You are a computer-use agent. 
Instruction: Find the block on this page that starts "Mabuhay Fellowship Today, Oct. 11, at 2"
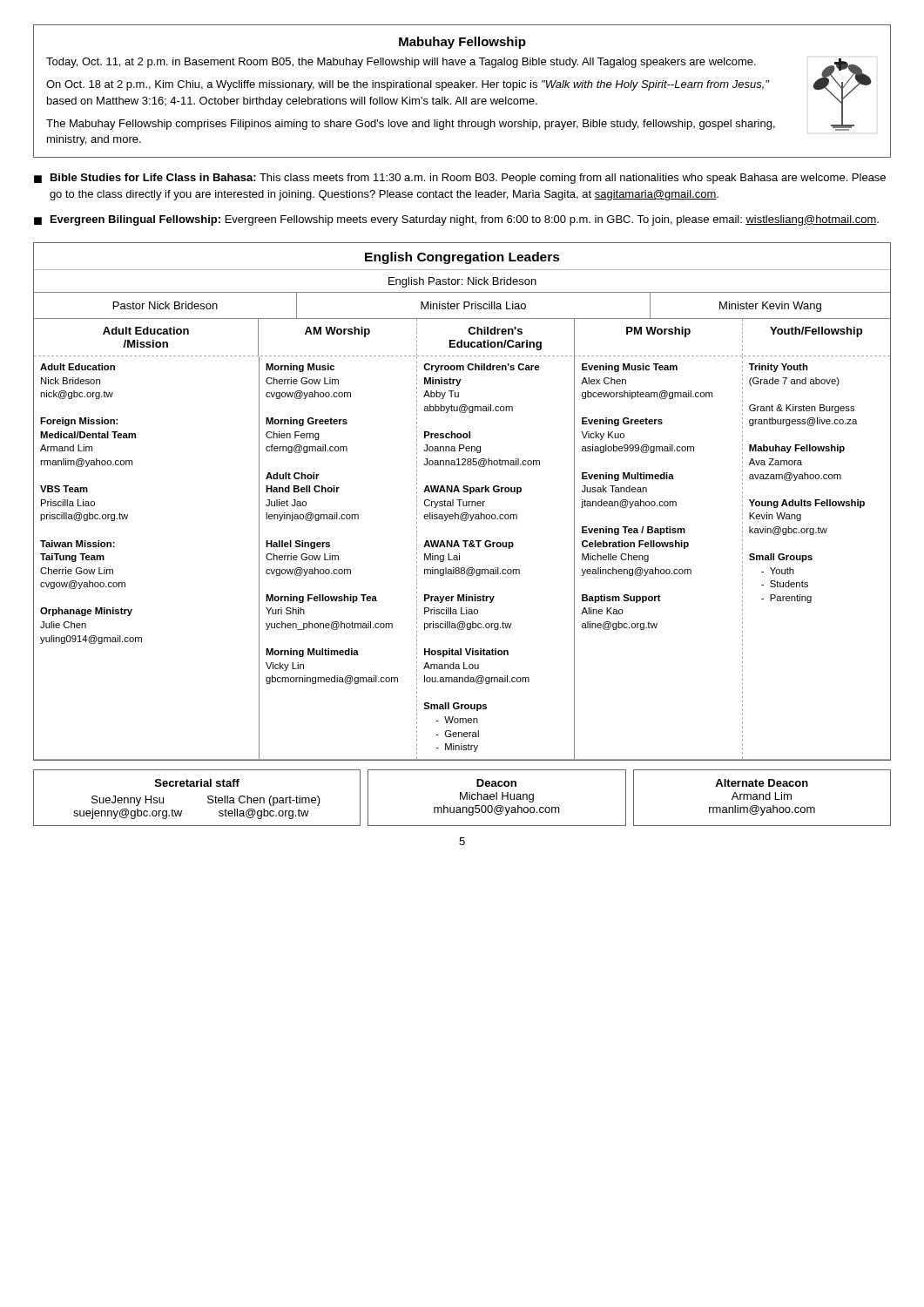pyautogui.click(x=462, y=91)
